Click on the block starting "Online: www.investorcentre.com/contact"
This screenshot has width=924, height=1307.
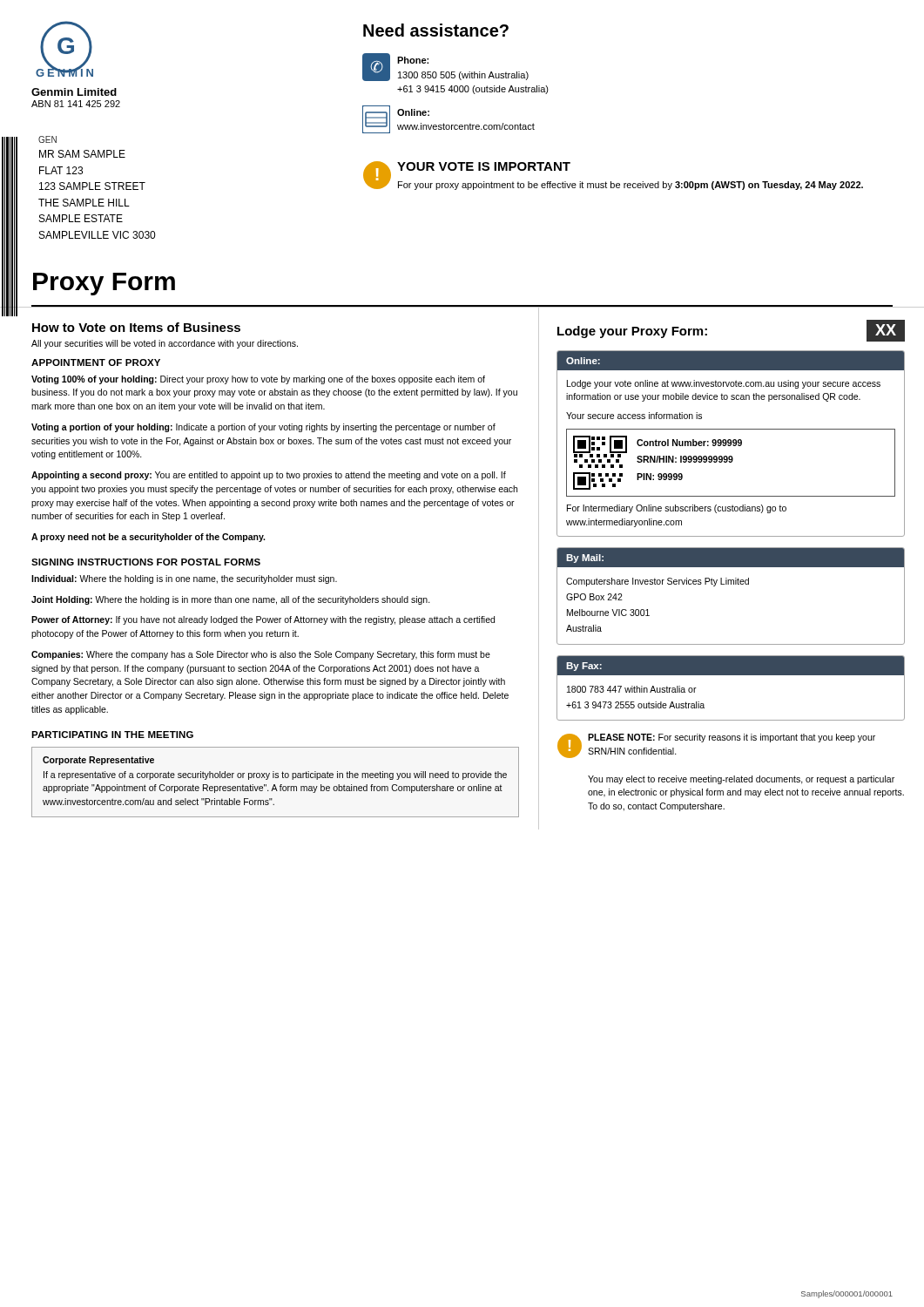[x=466, y=118]
